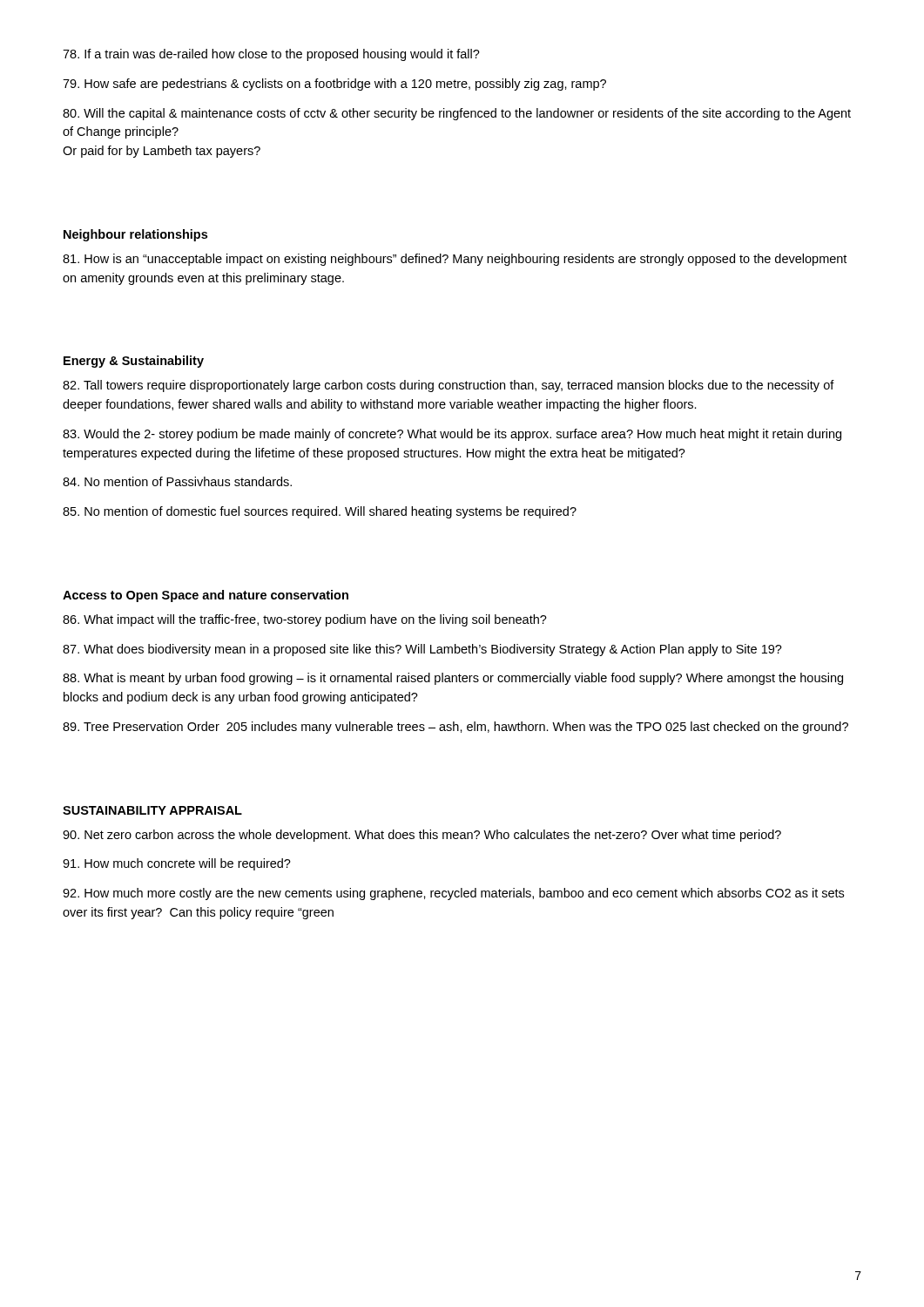Image resolution: width=924 pixels, height=1307 pixels.
Task: Locate the text starting "81. How is an “unacceptable"
Action: point(455,268)
